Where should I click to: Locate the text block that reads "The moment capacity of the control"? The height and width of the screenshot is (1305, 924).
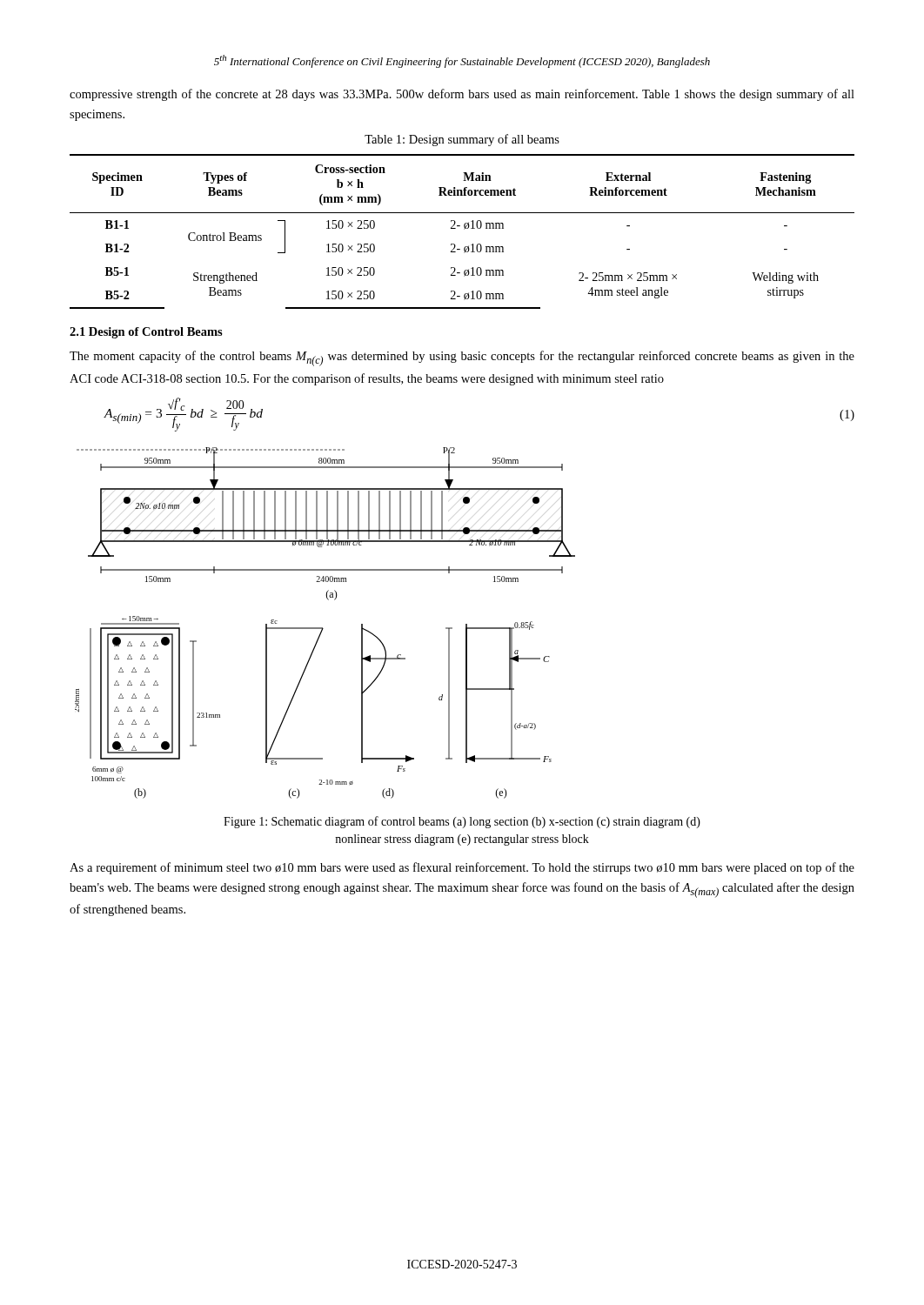tap(462, 367)
